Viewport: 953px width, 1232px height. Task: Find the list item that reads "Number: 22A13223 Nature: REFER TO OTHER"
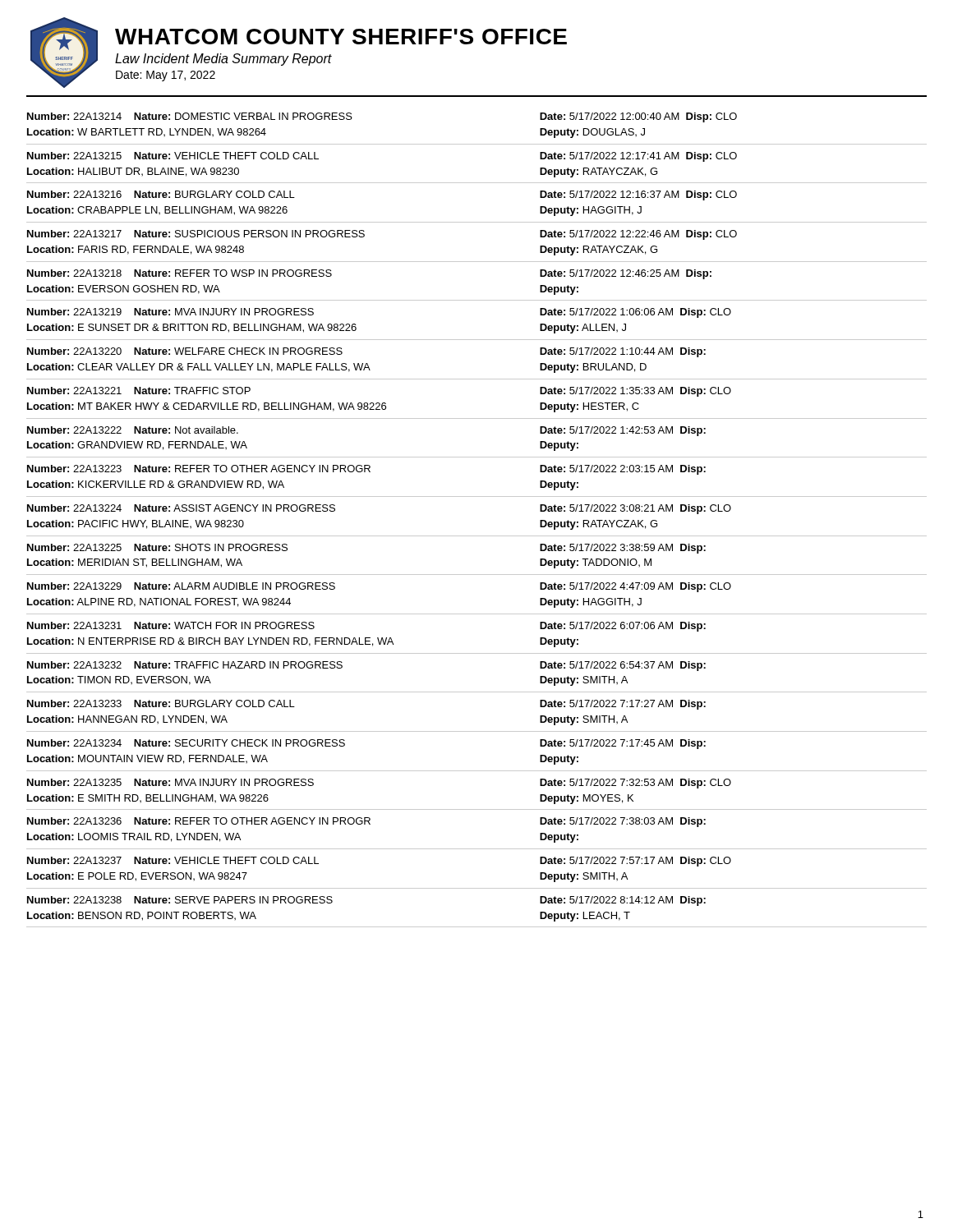click(366, 470)
